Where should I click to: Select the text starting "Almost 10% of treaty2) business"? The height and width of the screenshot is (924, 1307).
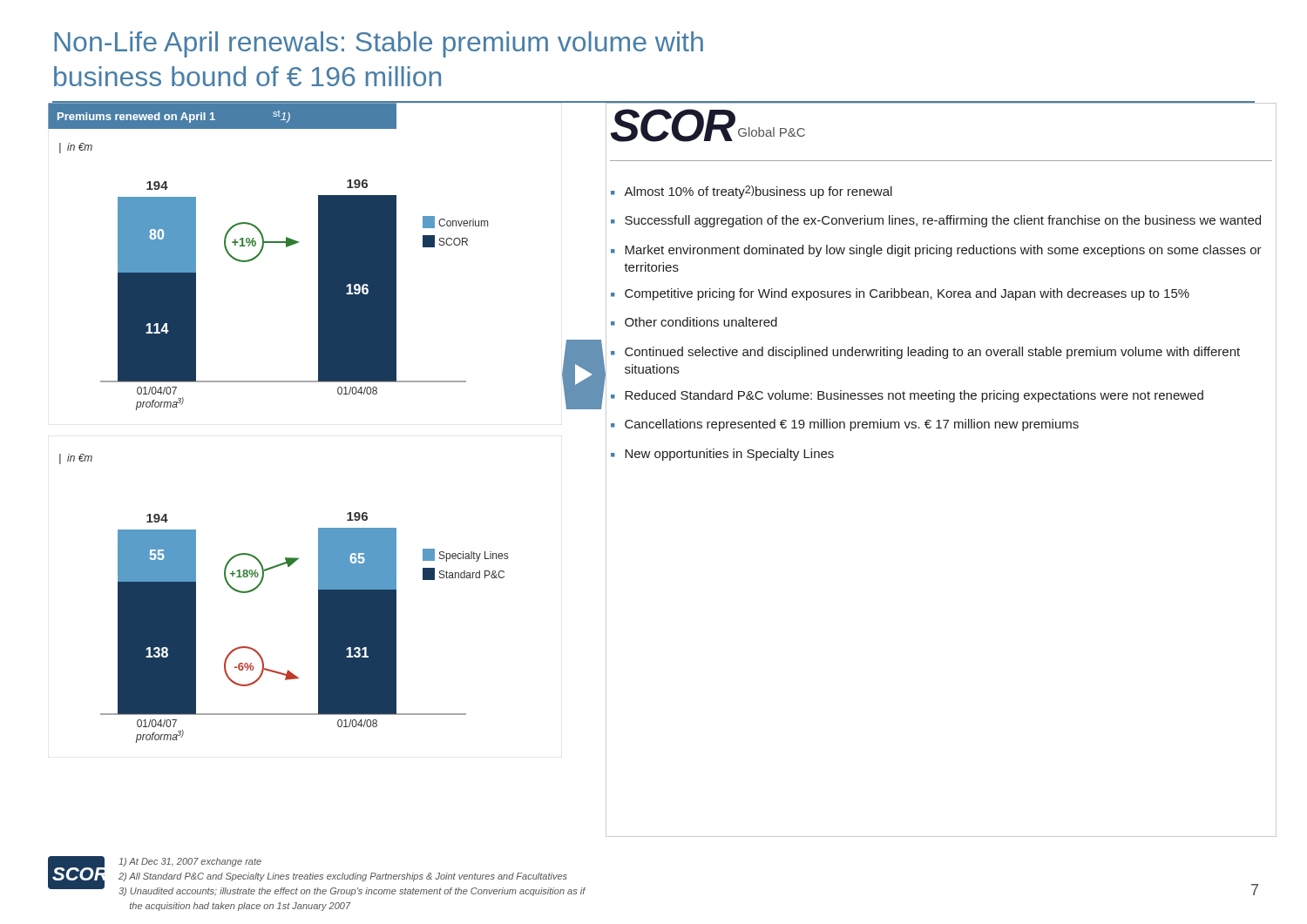tap(758, 191)
